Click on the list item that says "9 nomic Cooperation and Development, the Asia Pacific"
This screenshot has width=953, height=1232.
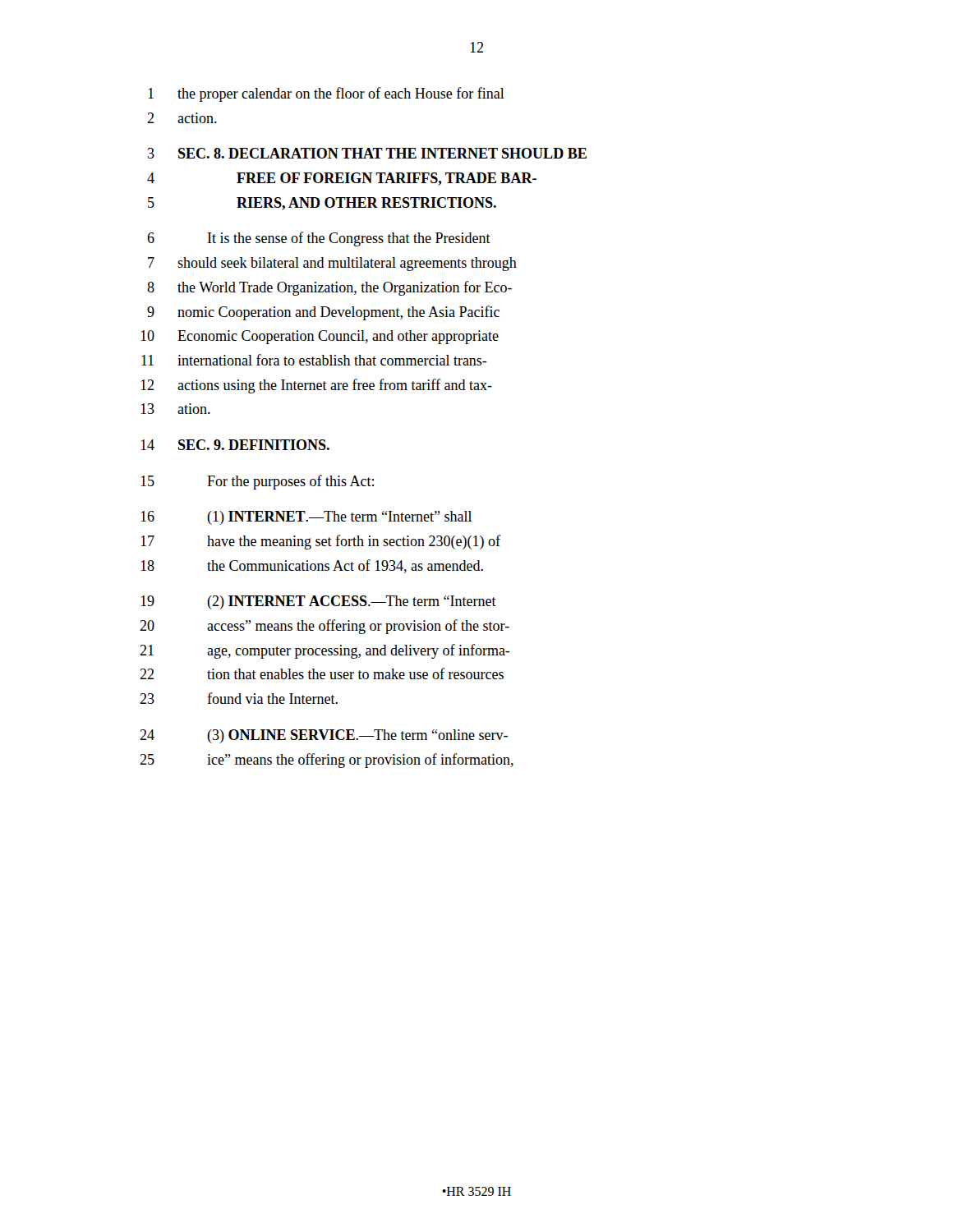pos(493,312)
